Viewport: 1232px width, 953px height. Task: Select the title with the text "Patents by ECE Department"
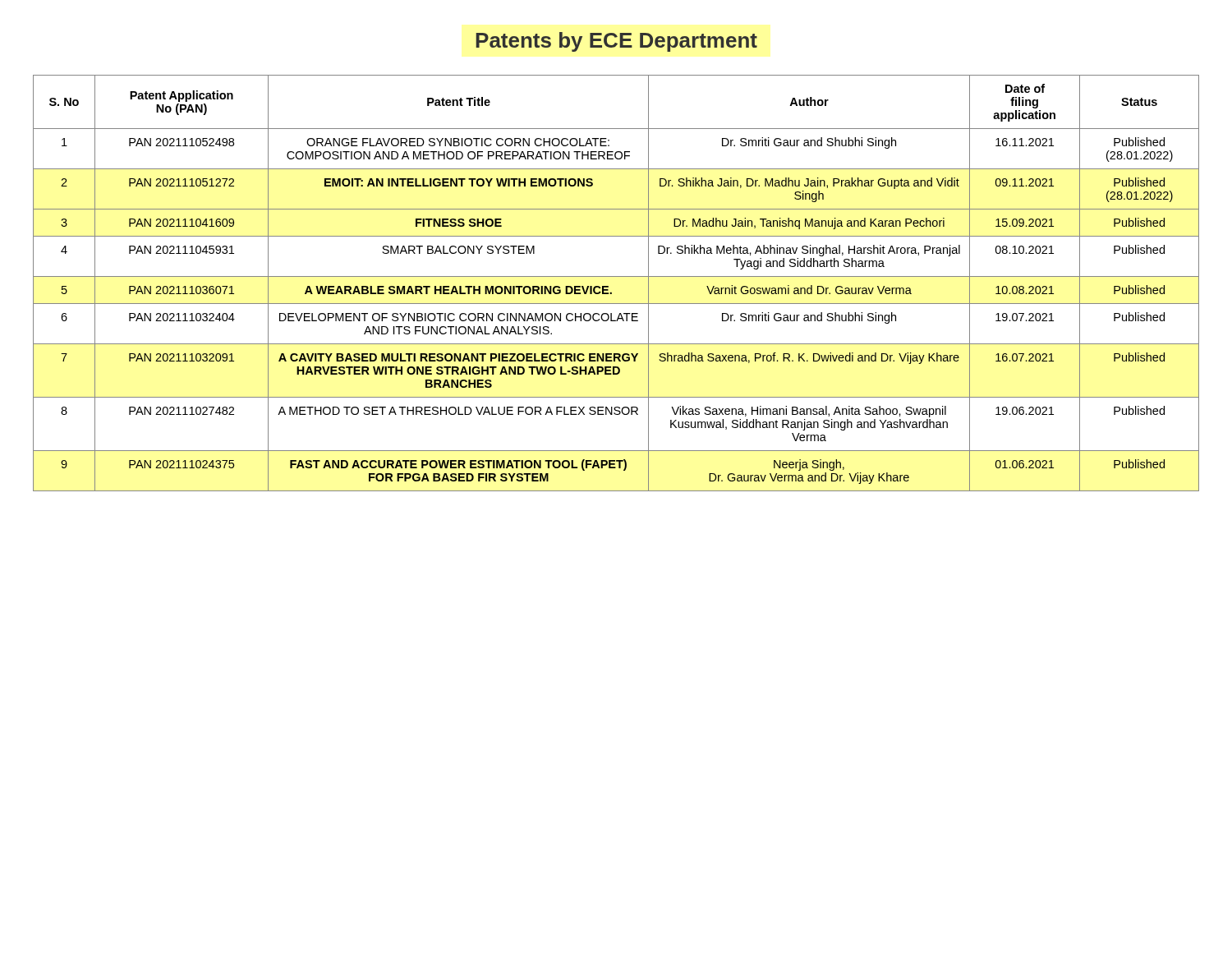[616, 41]
